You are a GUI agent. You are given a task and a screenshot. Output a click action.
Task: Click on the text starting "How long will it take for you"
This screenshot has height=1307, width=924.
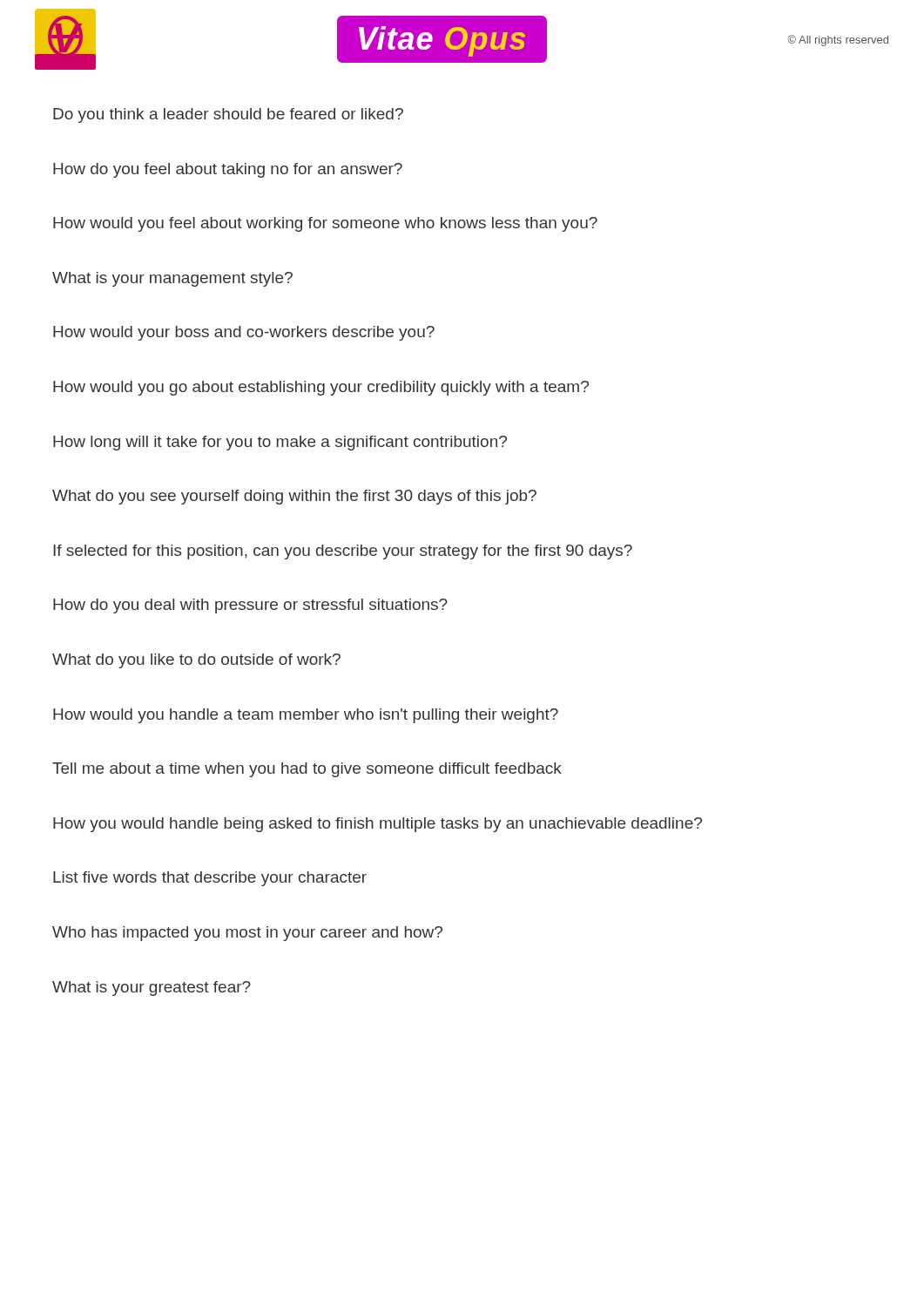coord(280,441)
